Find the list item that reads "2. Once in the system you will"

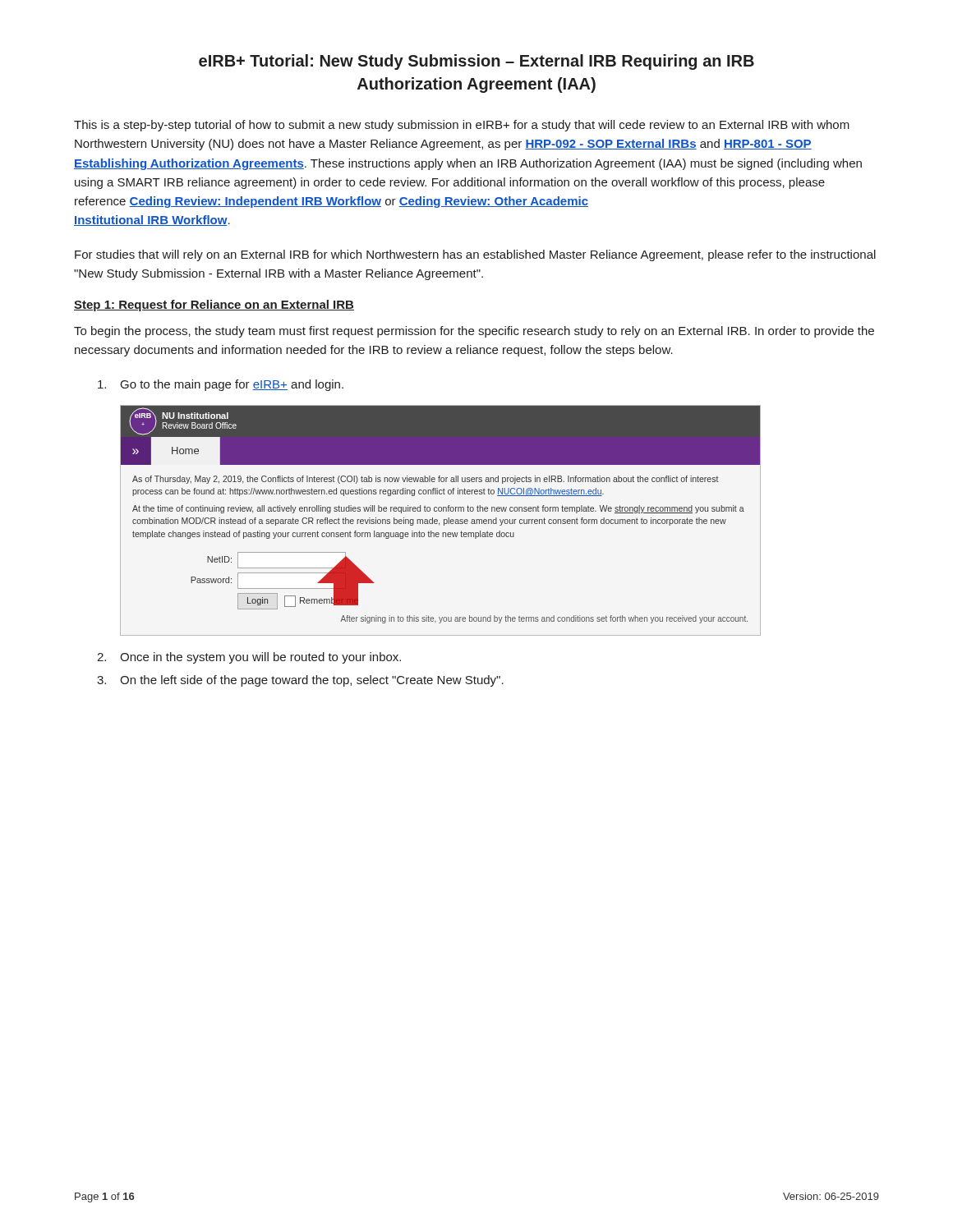click(x=249, y=658)
